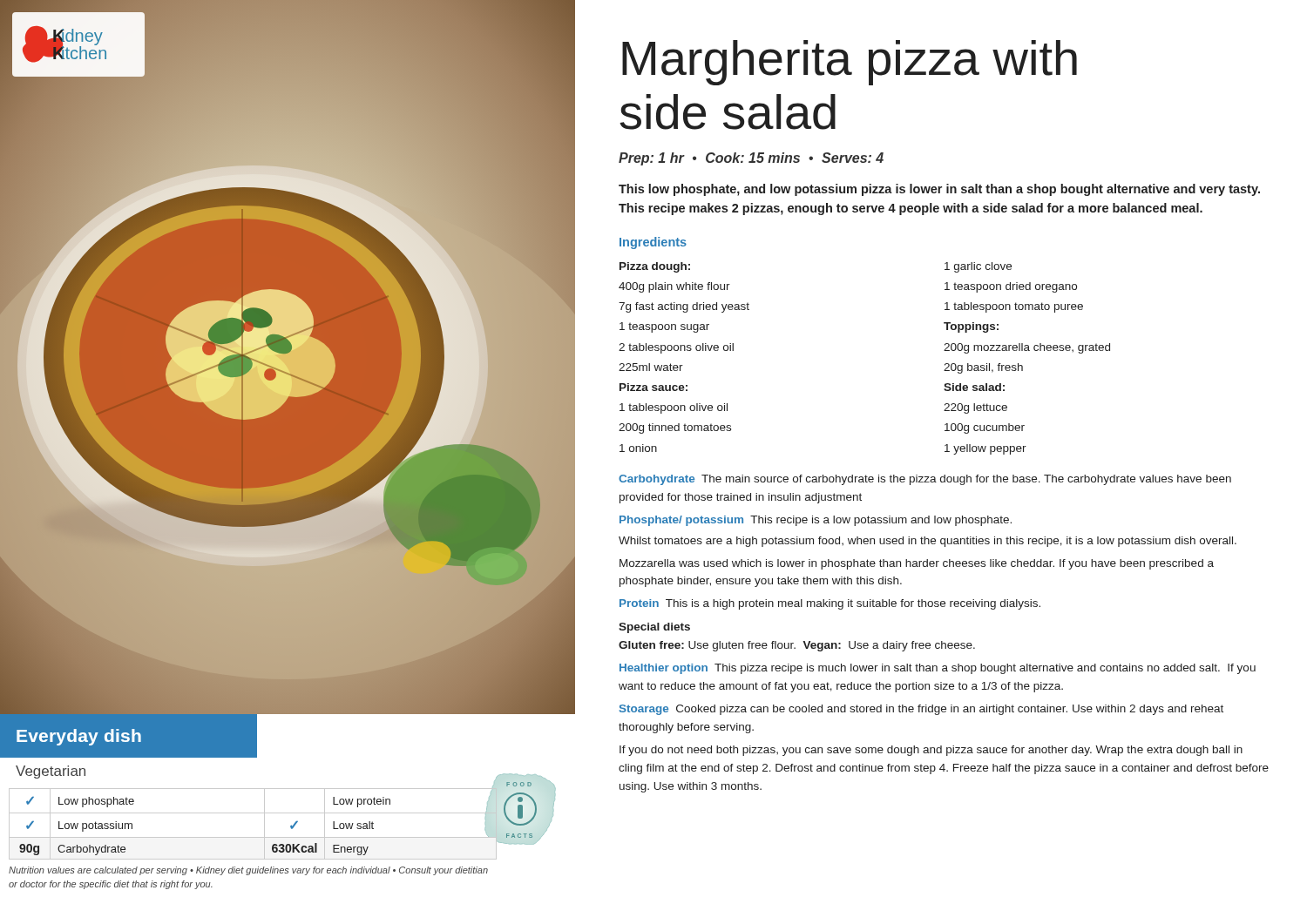Locate the block of text that opens with "Nutrition values are calculated per serving • Kidney"
The width and height of the screenshot is (1307, 924).
[248, 877]
